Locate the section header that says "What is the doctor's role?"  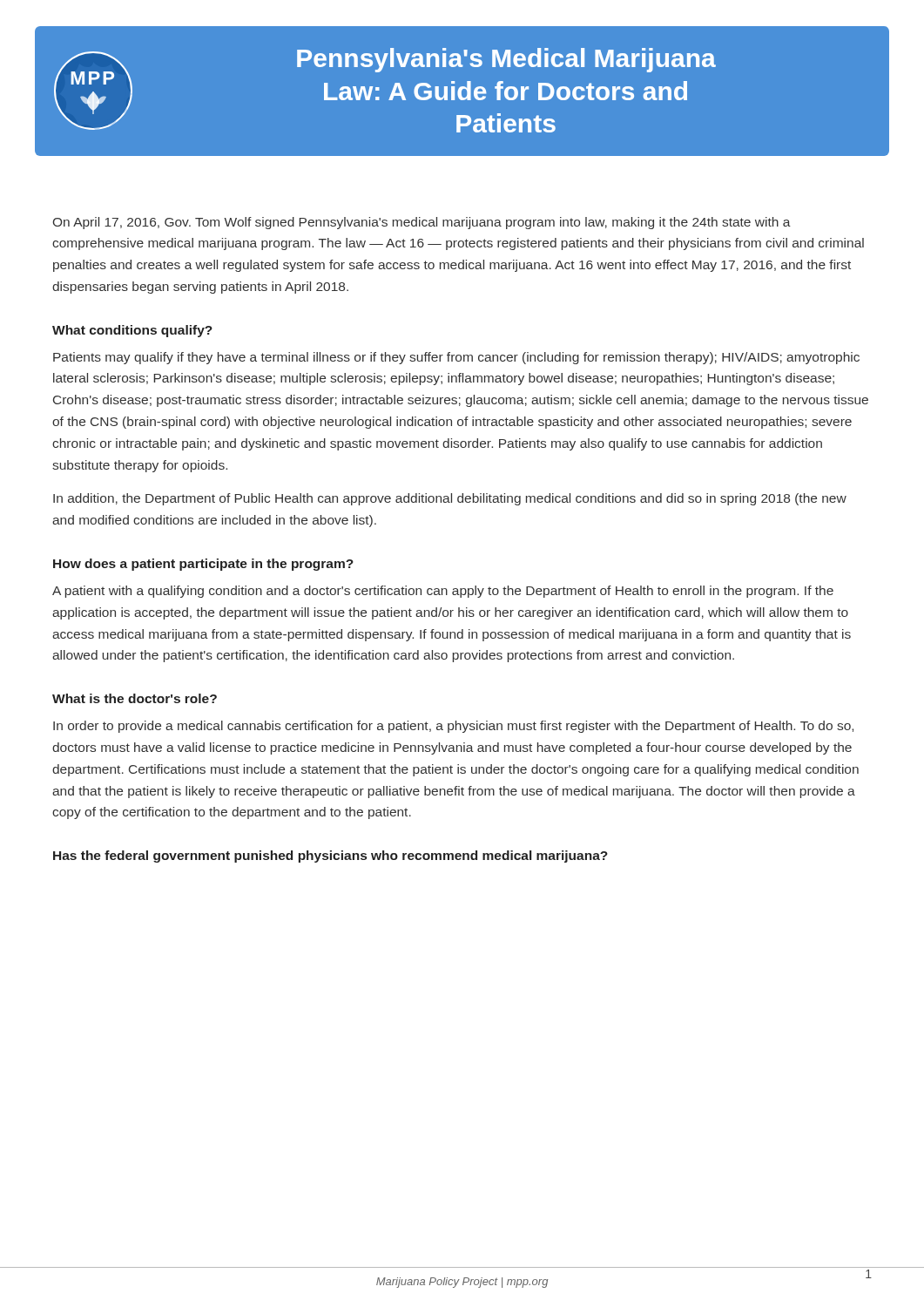click(x=135, y=699)
